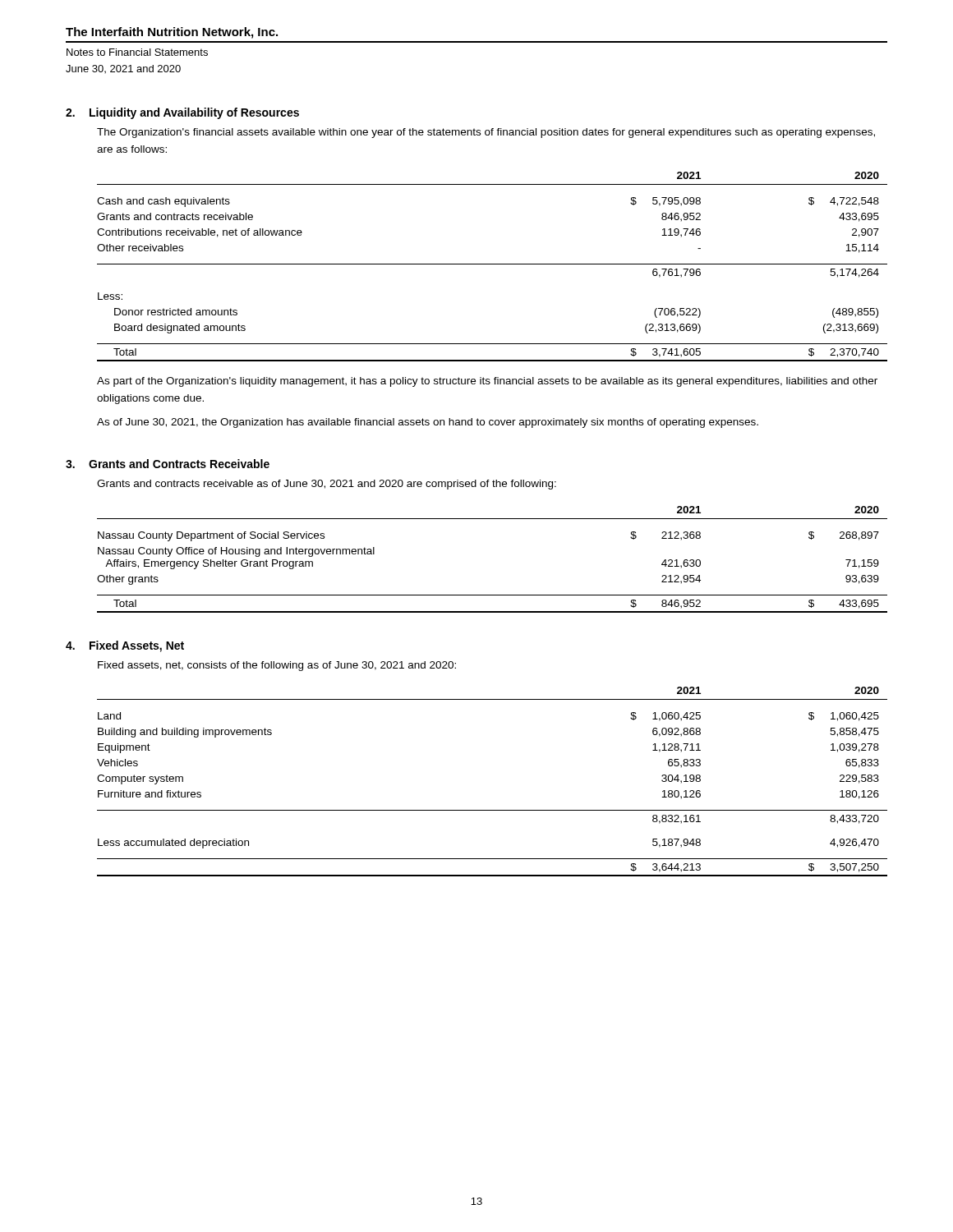
Task: Locate the passage starting "Notes to Financial StatementsJune"
Action: (137, 60)
